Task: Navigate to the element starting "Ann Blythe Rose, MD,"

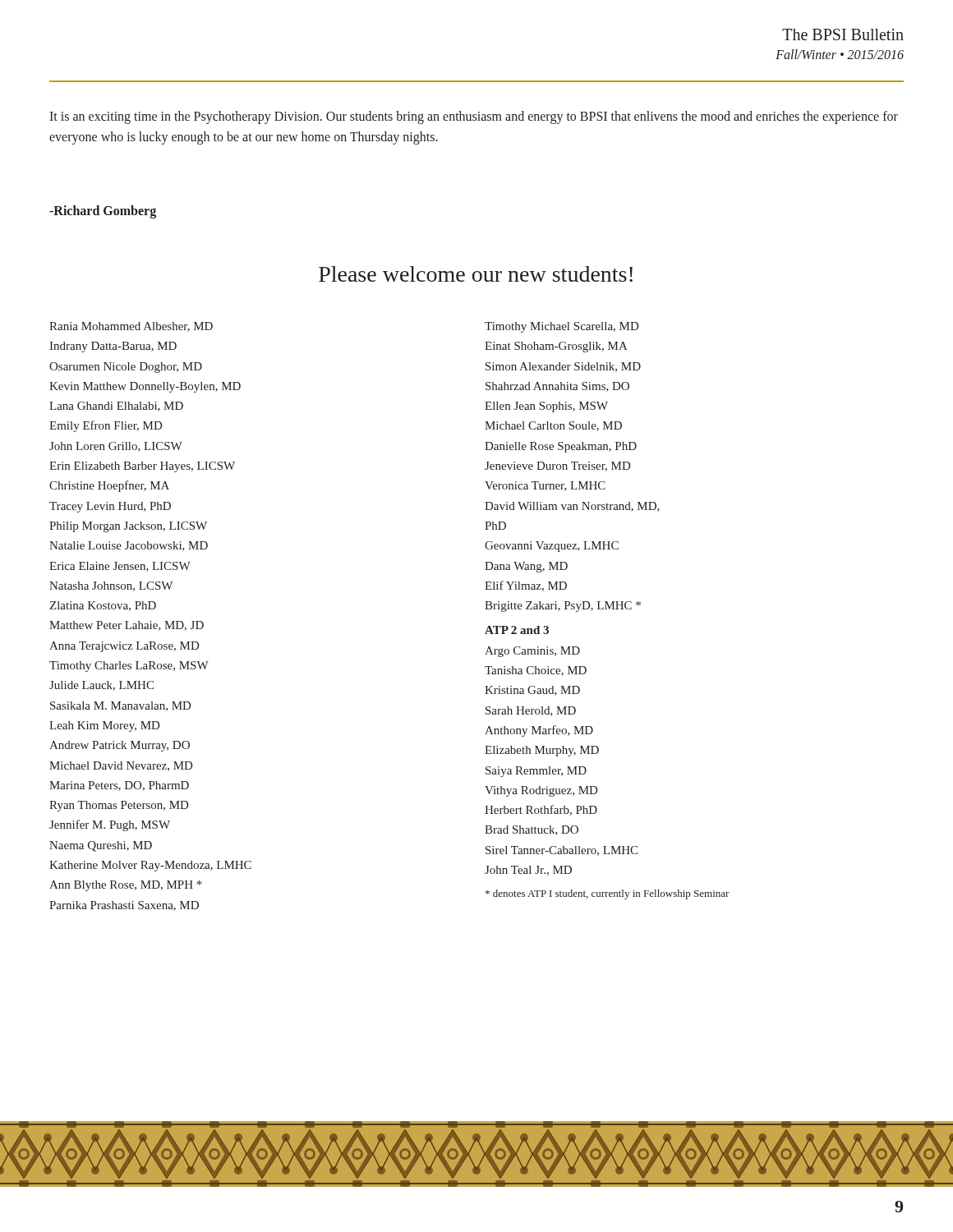Action: (126, 885)
